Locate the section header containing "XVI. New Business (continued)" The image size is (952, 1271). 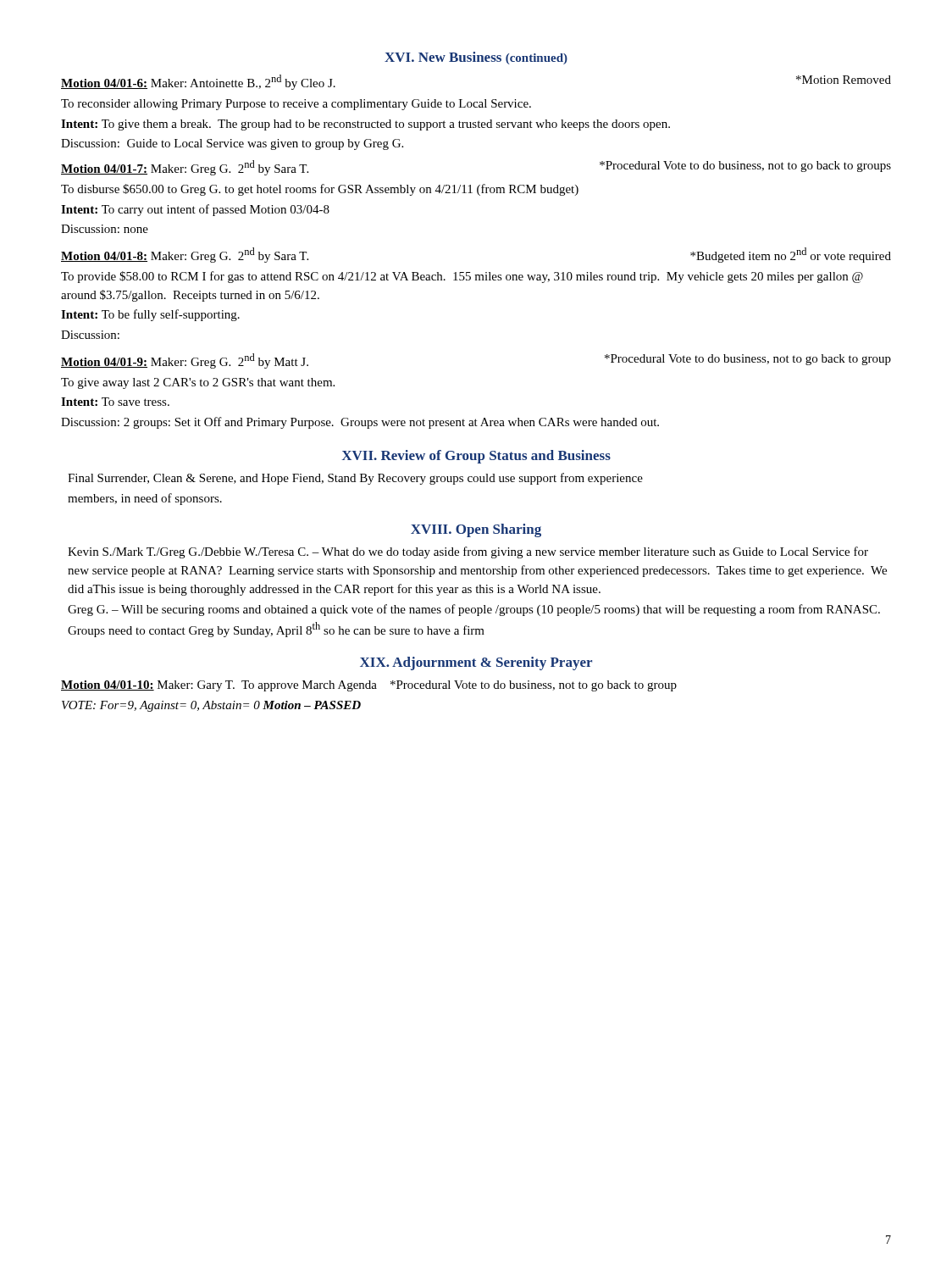(x=476, y=57)
